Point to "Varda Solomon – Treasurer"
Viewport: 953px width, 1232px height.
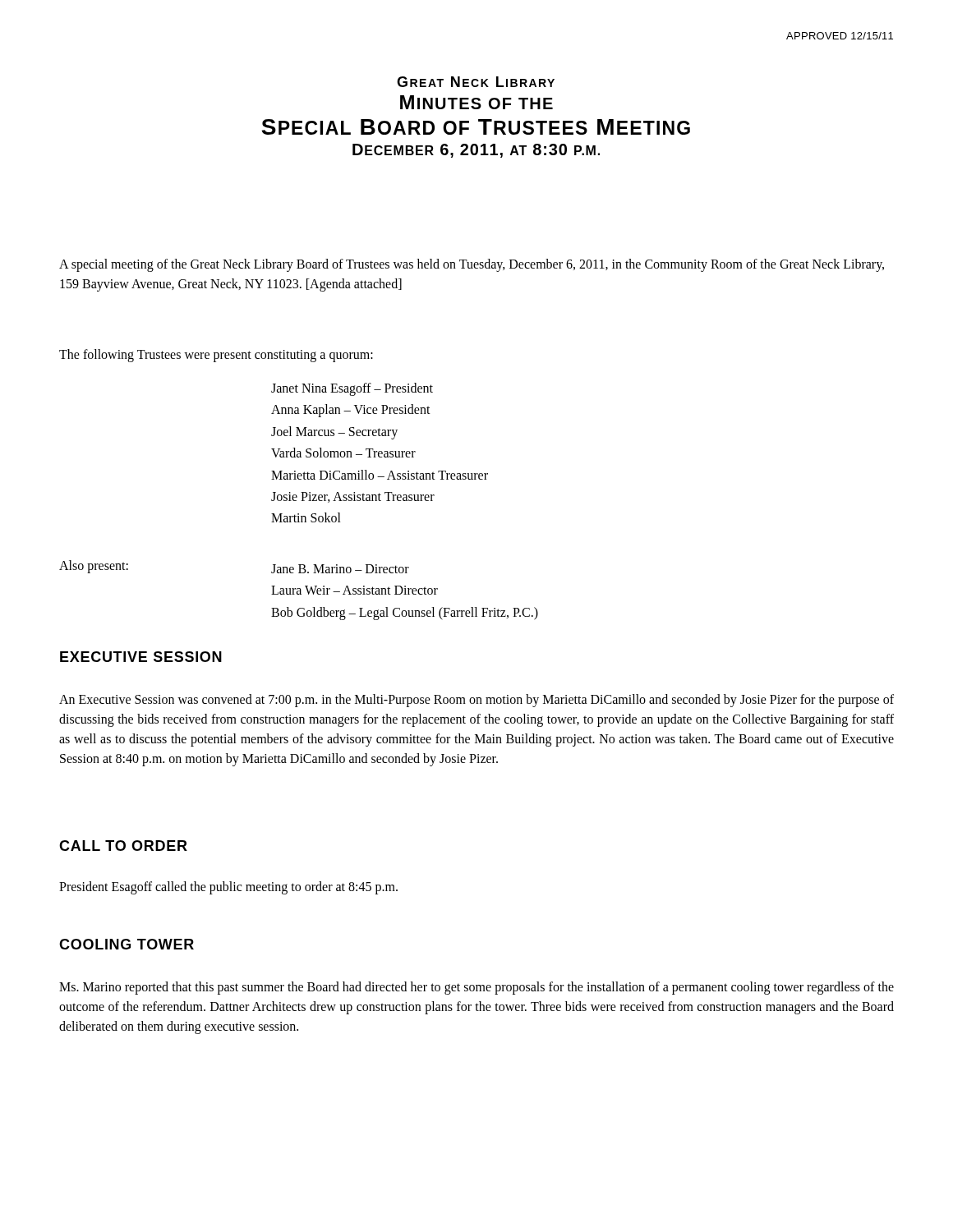[x=343, y=453]
